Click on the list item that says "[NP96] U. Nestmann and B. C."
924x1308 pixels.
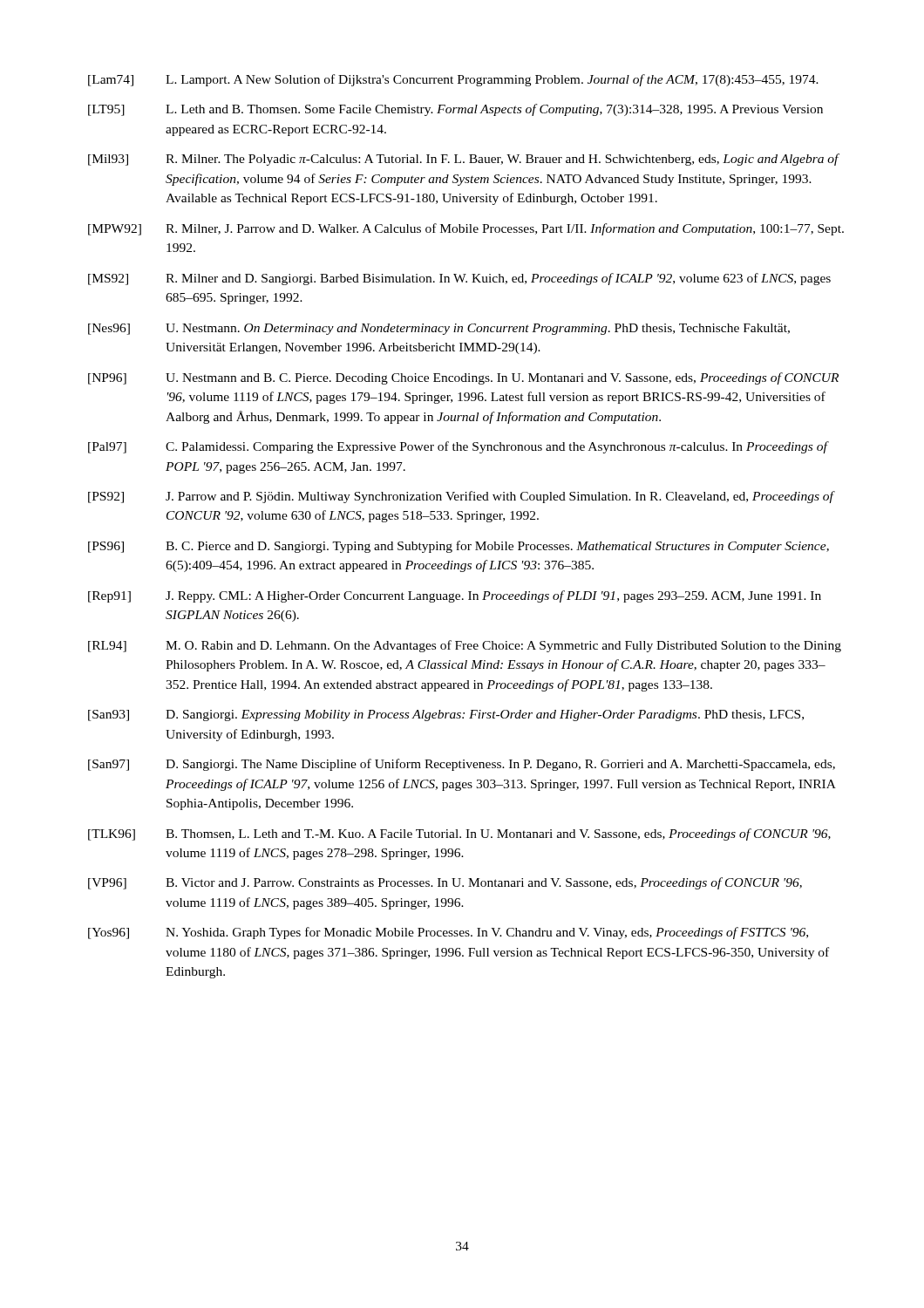tap(466, 397)
